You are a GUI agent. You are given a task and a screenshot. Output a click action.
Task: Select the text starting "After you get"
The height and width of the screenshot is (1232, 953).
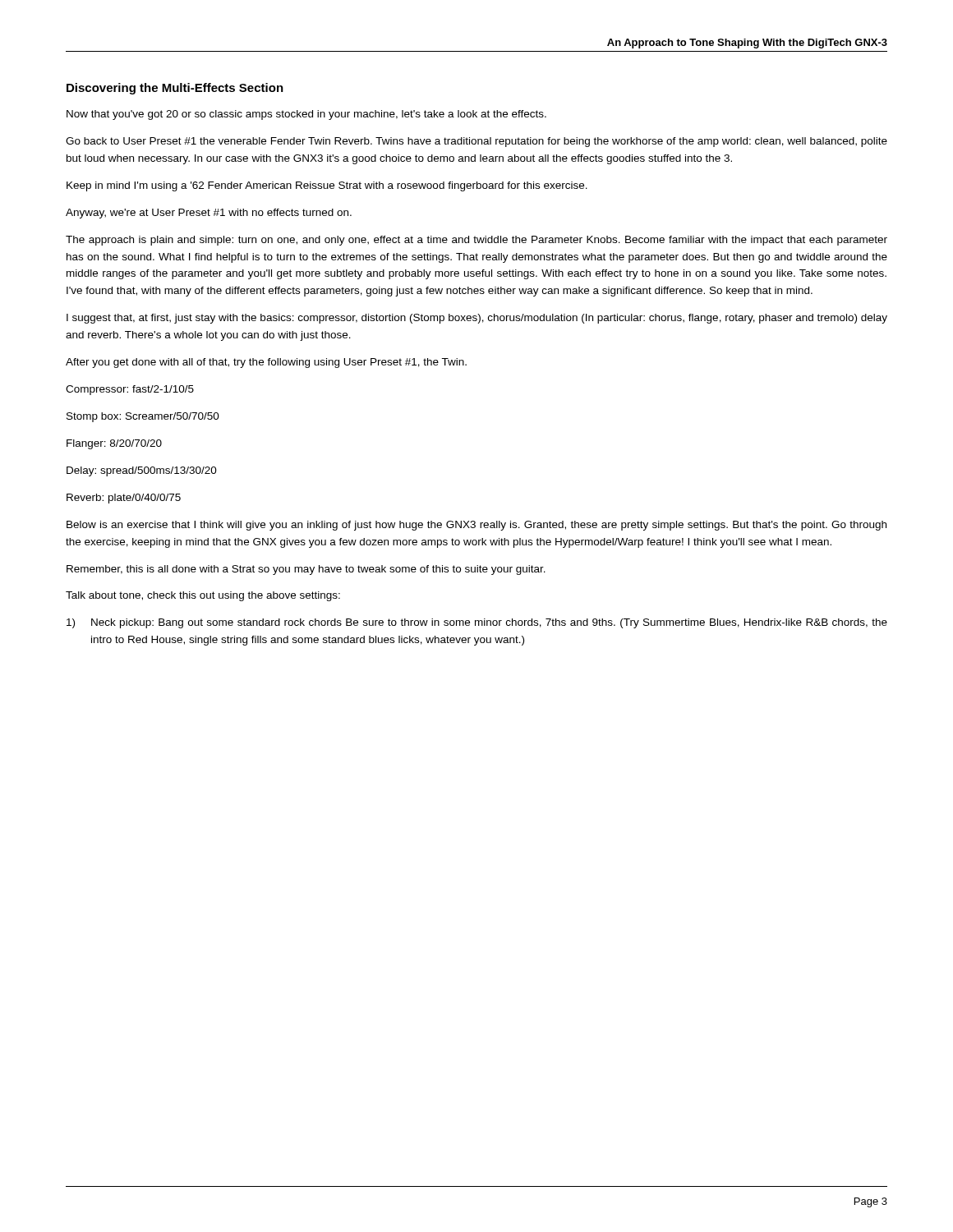tap(267, 362)
